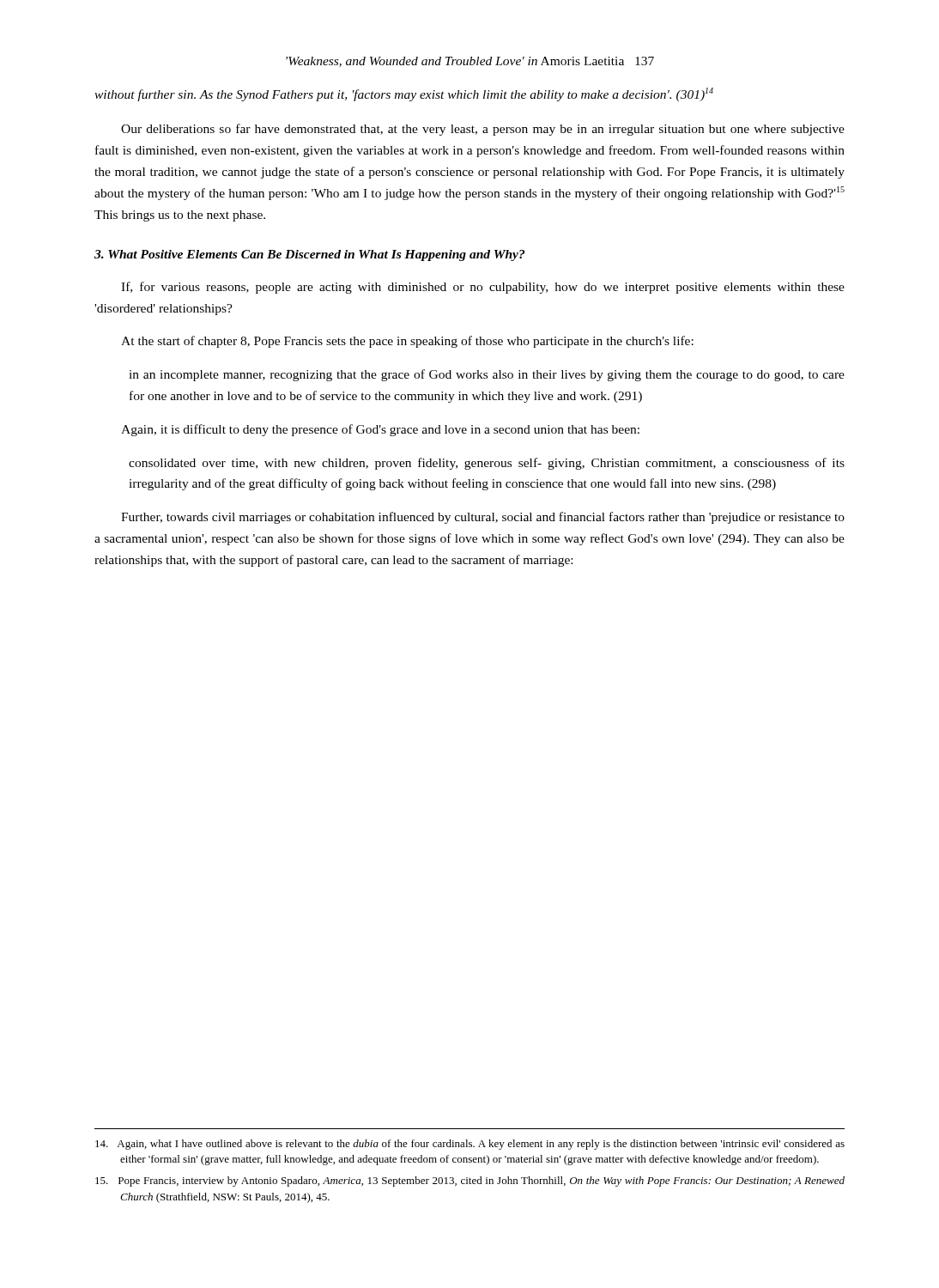
Task: Where is the passage that starts "If, for various reasons, people"?
Action: pos(470,297)
